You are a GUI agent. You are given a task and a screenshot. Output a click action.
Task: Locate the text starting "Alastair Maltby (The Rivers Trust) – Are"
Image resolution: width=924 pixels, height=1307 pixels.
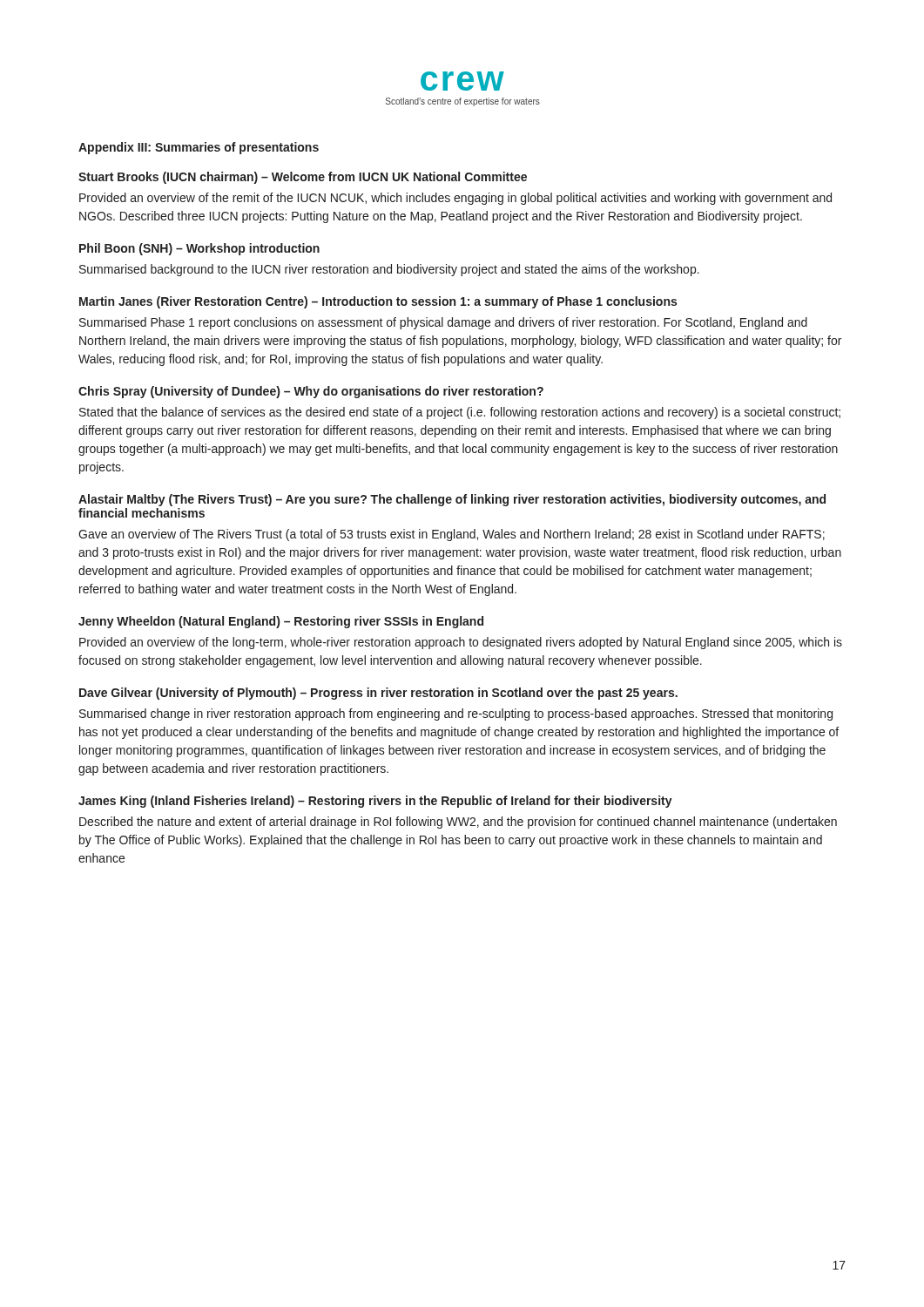452,506
